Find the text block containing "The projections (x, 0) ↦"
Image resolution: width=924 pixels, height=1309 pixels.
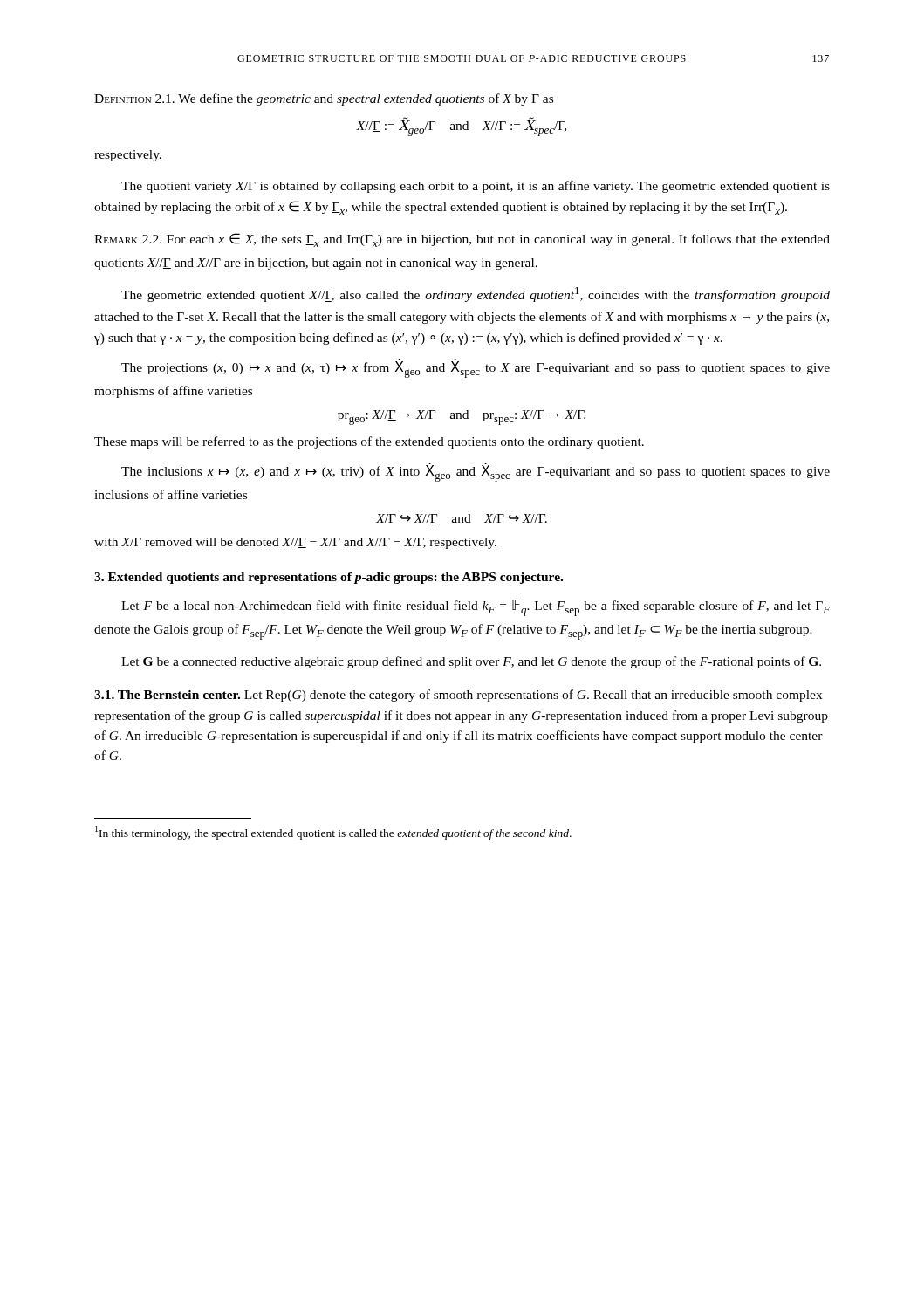click(x=462, y=378)
